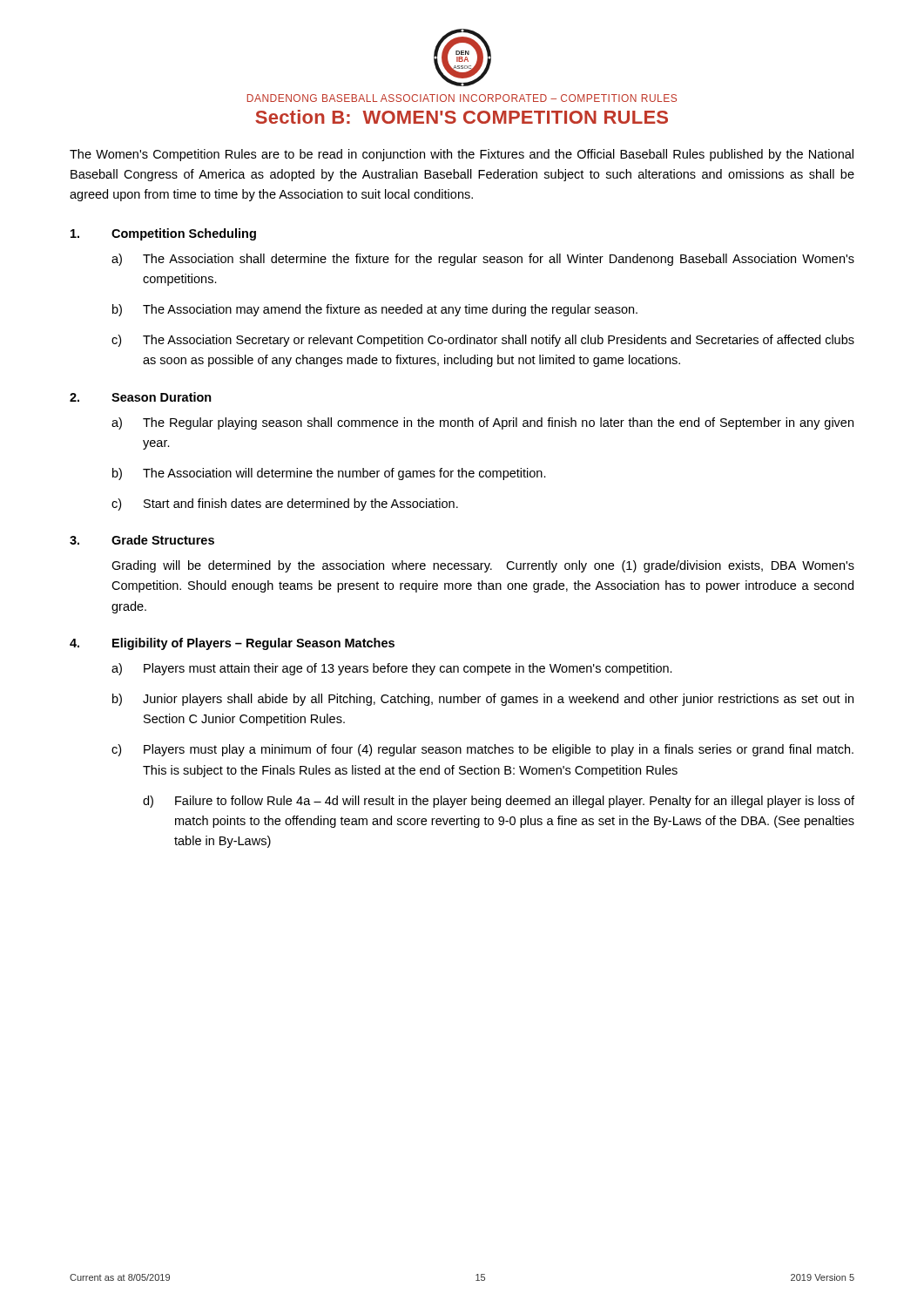Find the block on this page that starts "c) Players must play a"

[x=483, y=760]
